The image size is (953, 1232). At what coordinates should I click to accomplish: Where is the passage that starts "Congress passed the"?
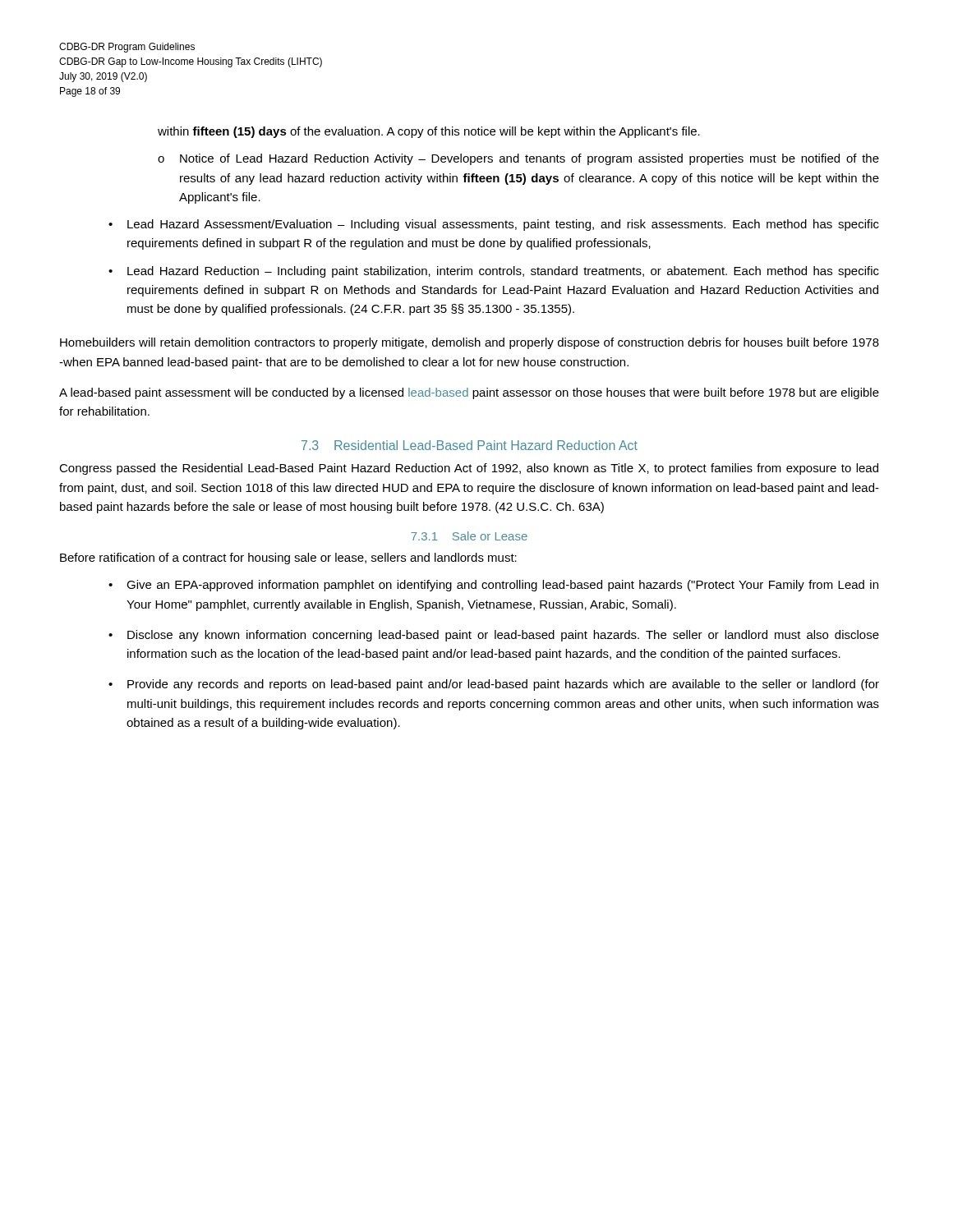[469, 487]
